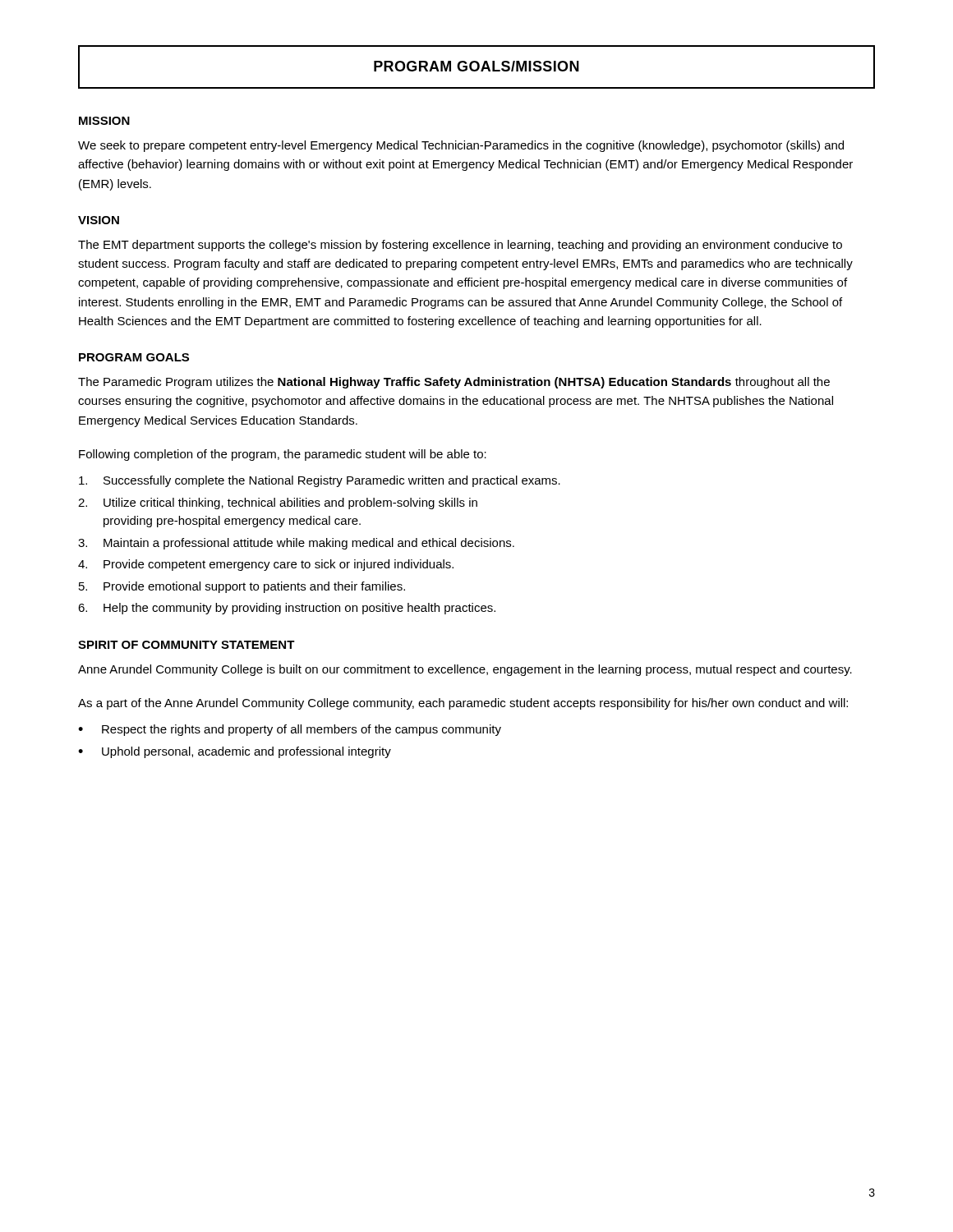Find the section header with the text "SPIRIT OF COMMUNITY STATEMENT"
The height and width of the screenshot is (1232, 953).
tap(186, 644)
